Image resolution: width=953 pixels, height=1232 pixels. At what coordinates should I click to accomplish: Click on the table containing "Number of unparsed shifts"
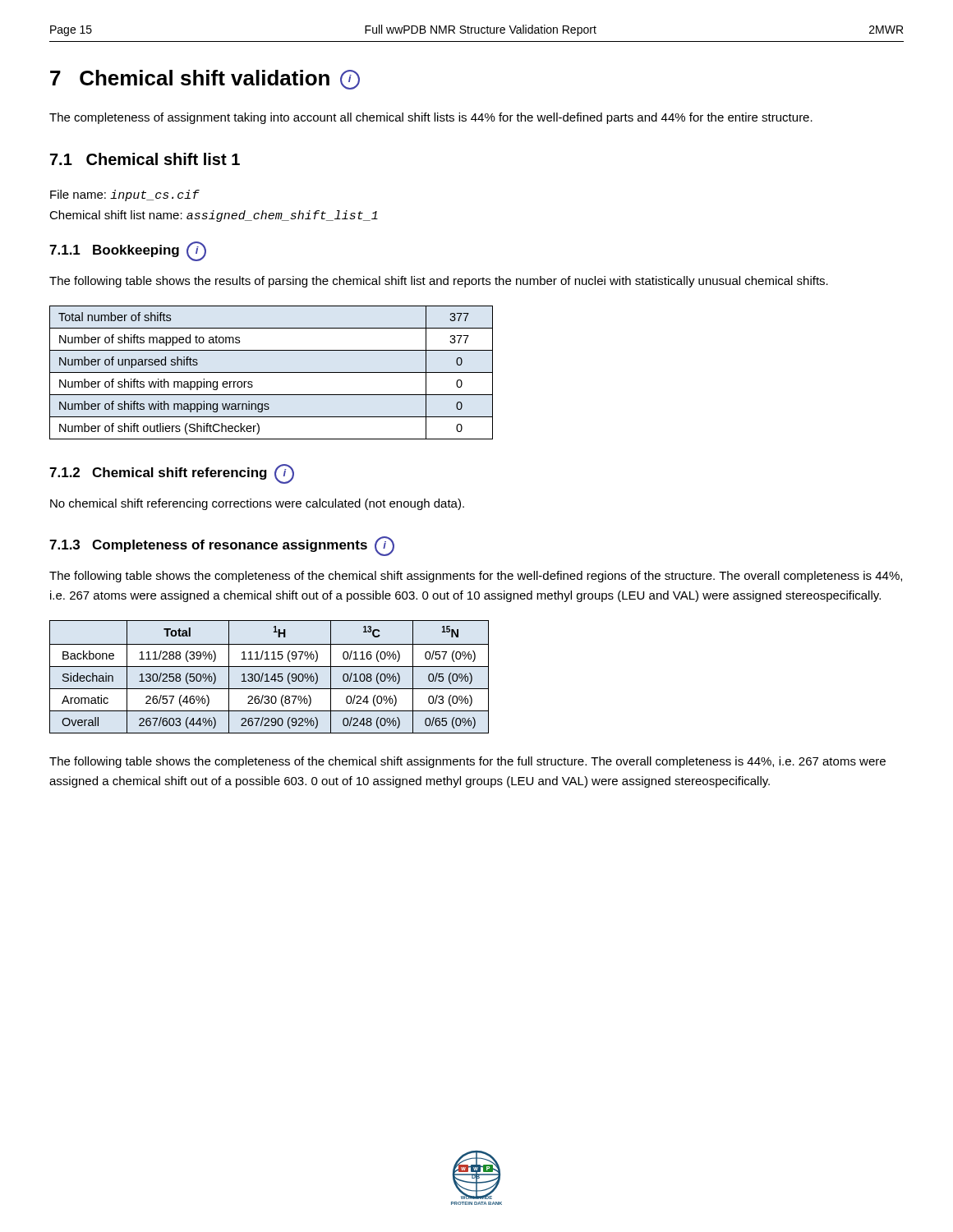pos(476,372)
